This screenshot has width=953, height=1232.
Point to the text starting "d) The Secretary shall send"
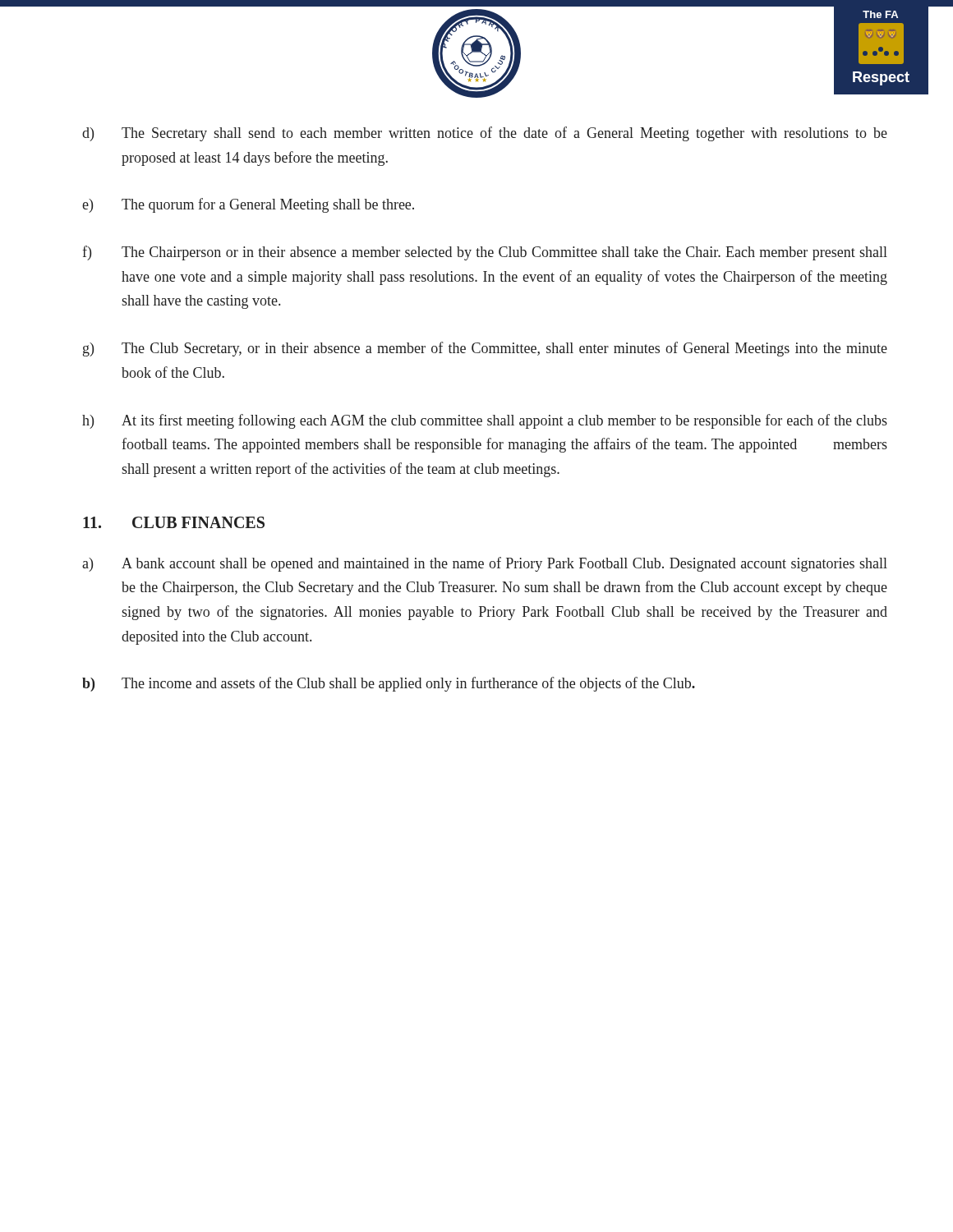(x=485, y=146)
